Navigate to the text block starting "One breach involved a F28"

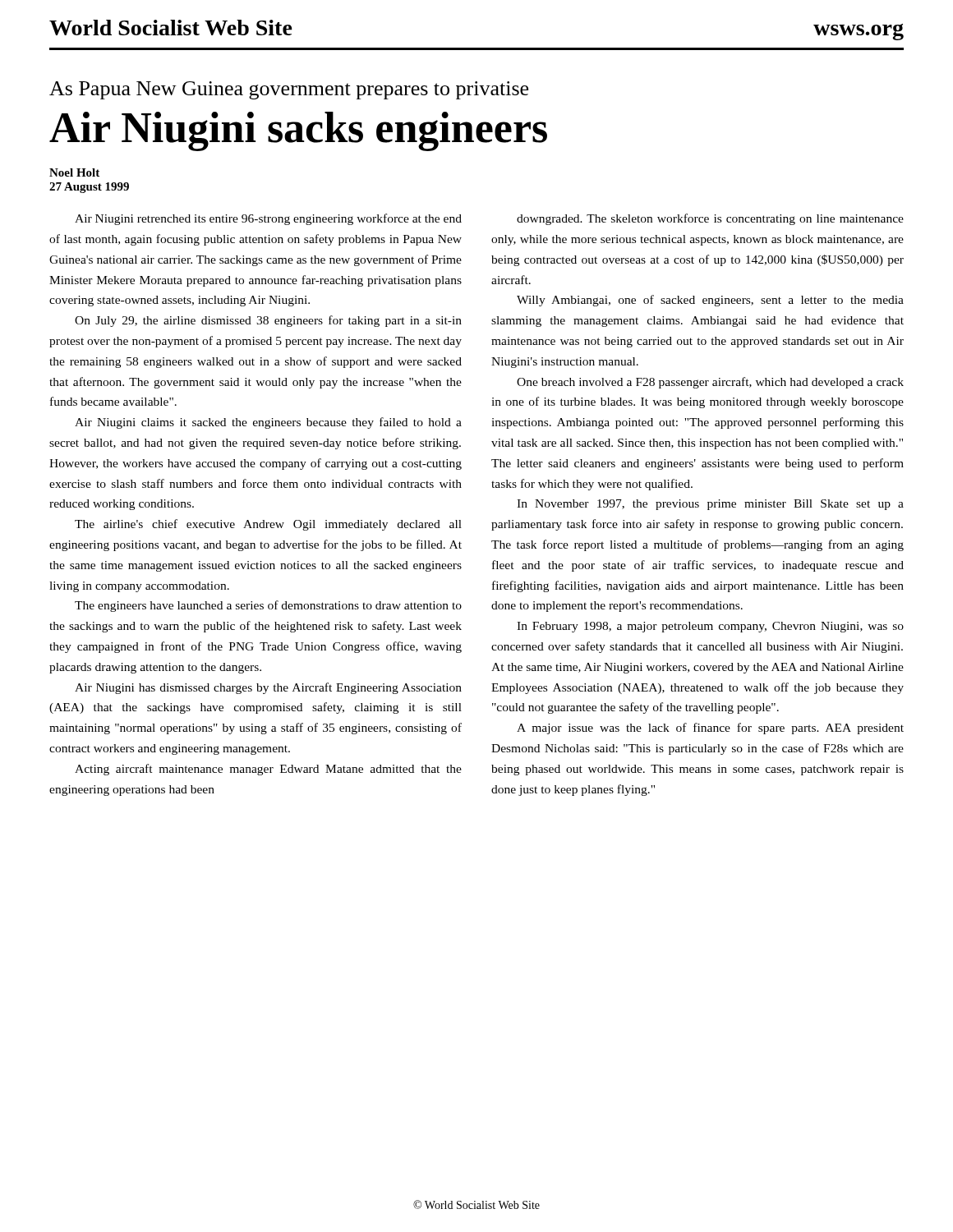[698, 433]
